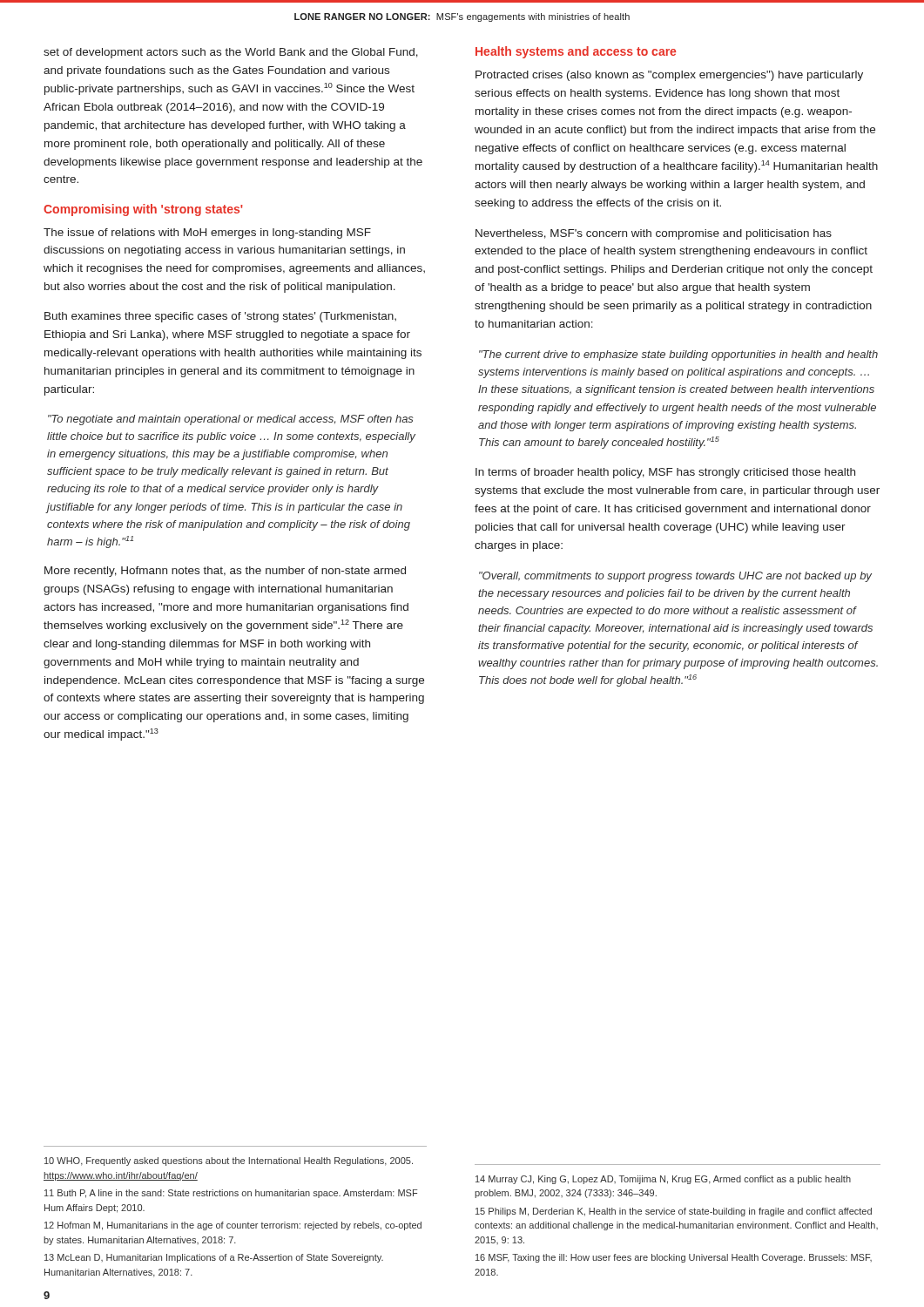The height and width of the screenshot is (1307, 924).
Task: Locate the region starting "Health systems and"
Action: 576,51
